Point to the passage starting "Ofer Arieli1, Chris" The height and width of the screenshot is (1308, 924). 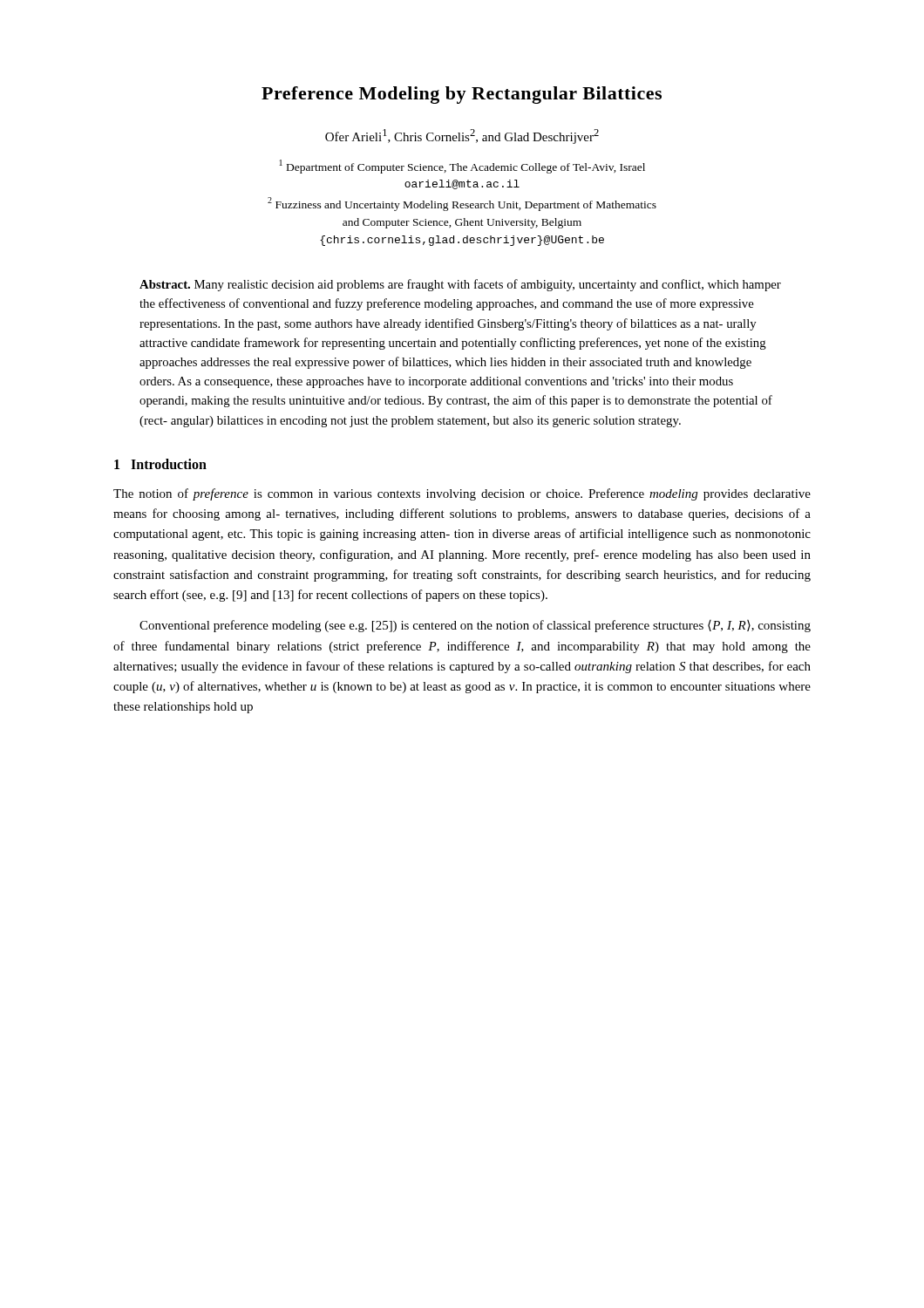tap(462, 135)
